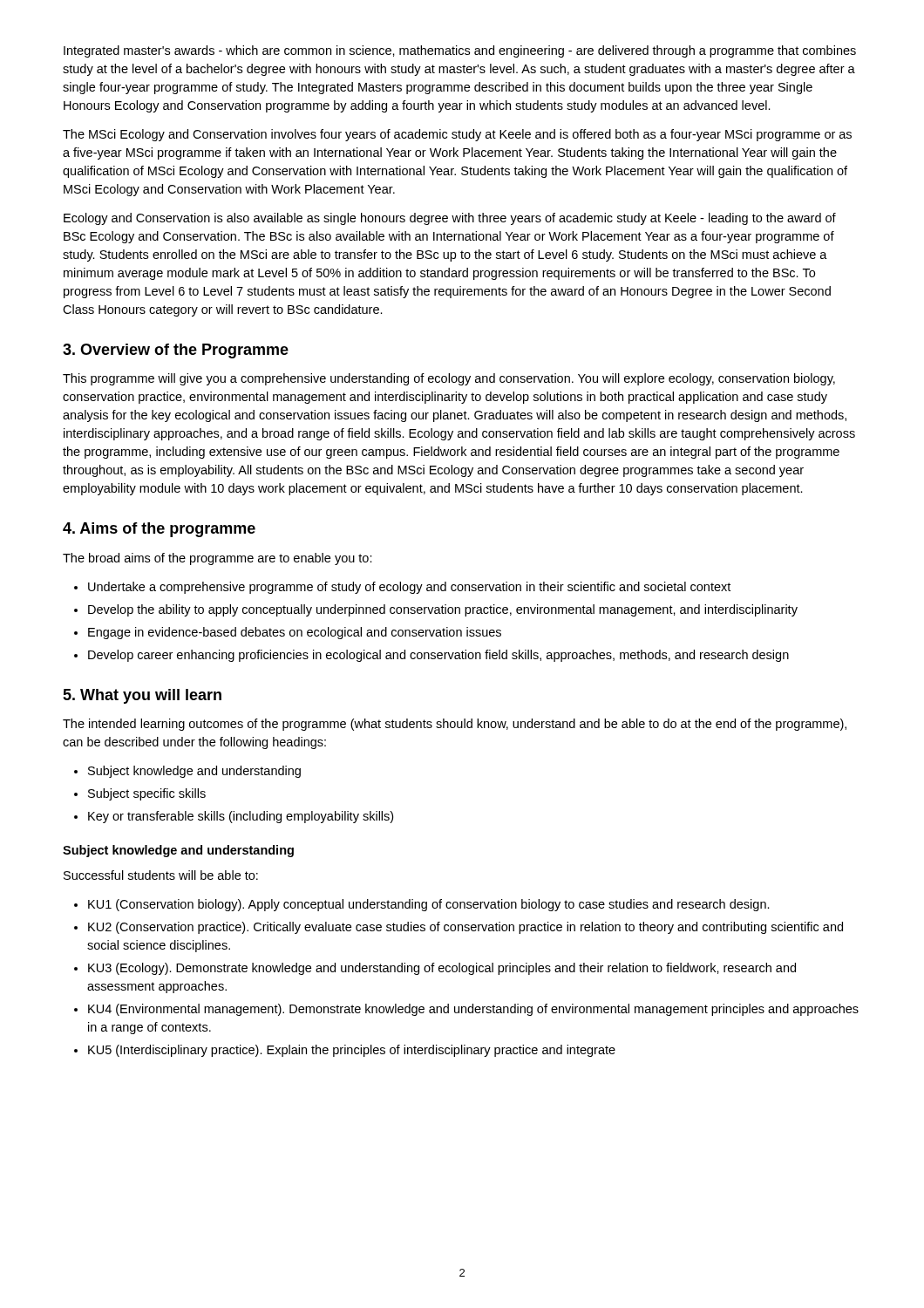Click the passage that begins "KU1 (Conservation biology)."
The height and width of the screenshot is (1308, 924).
coord(474,904)
